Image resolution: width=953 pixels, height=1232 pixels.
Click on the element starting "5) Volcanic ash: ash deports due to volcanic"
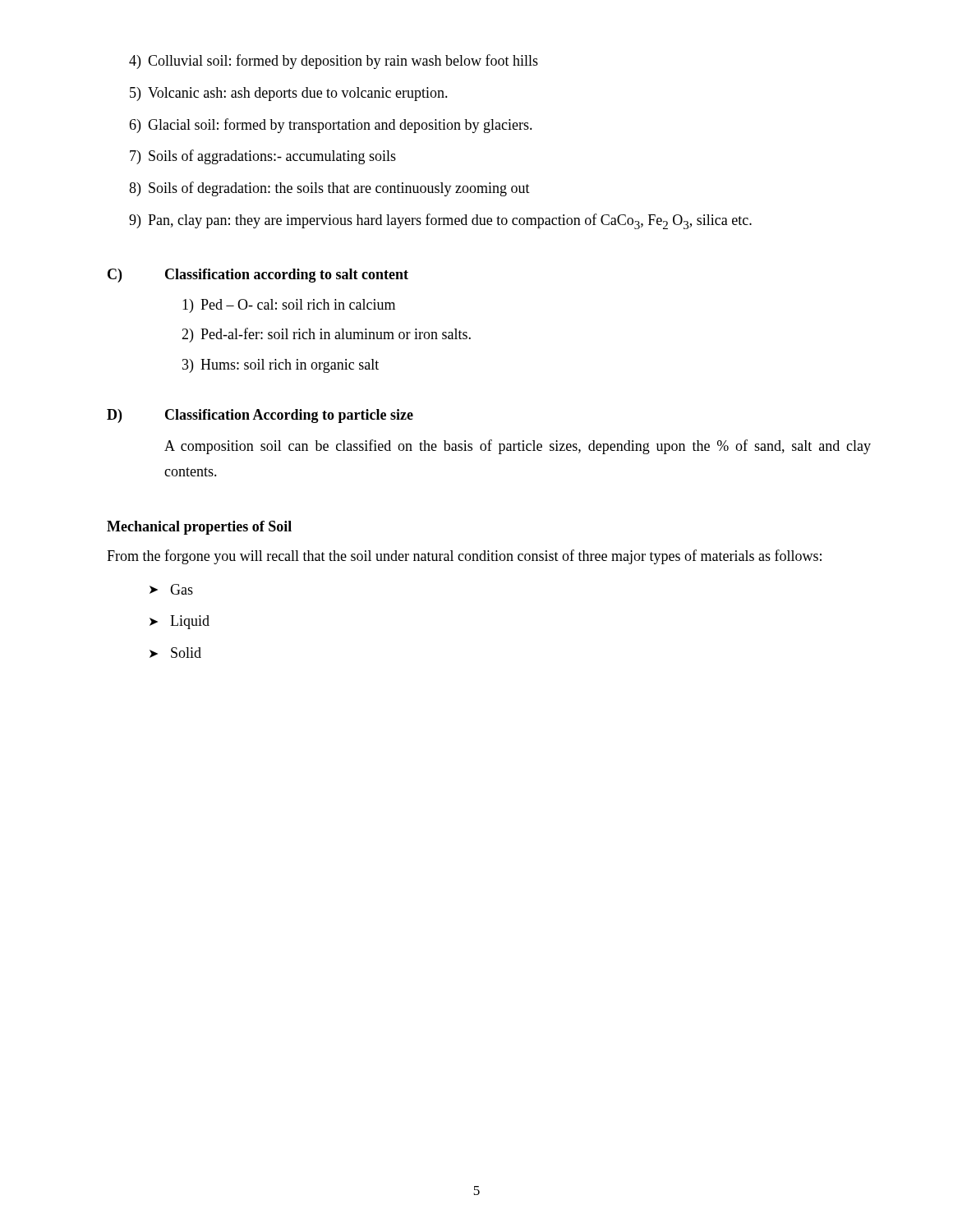point(289,94)
